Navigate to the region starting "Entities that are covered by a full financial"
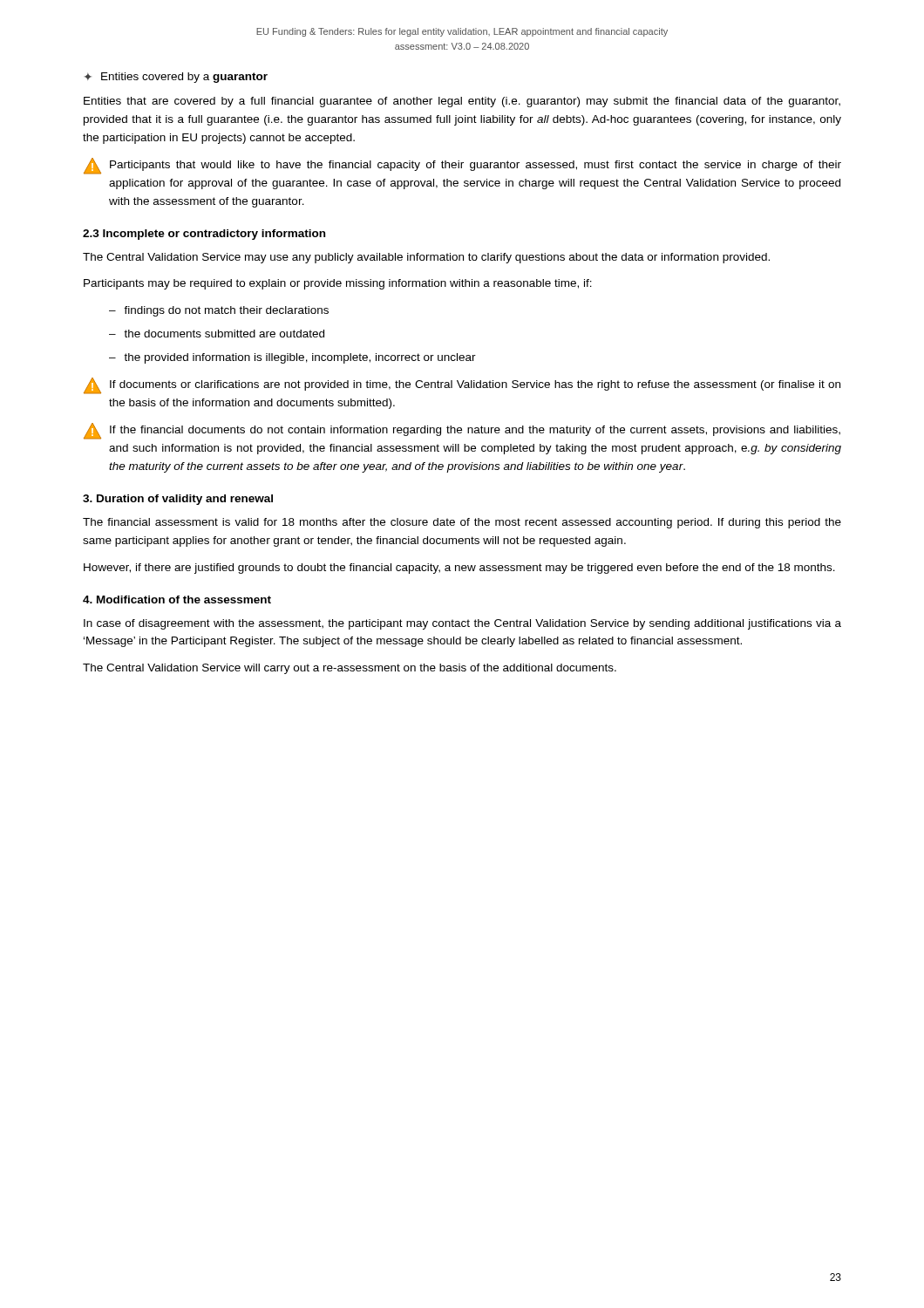924x1308 pixels. pyautogui.click(x=462, y=120)
